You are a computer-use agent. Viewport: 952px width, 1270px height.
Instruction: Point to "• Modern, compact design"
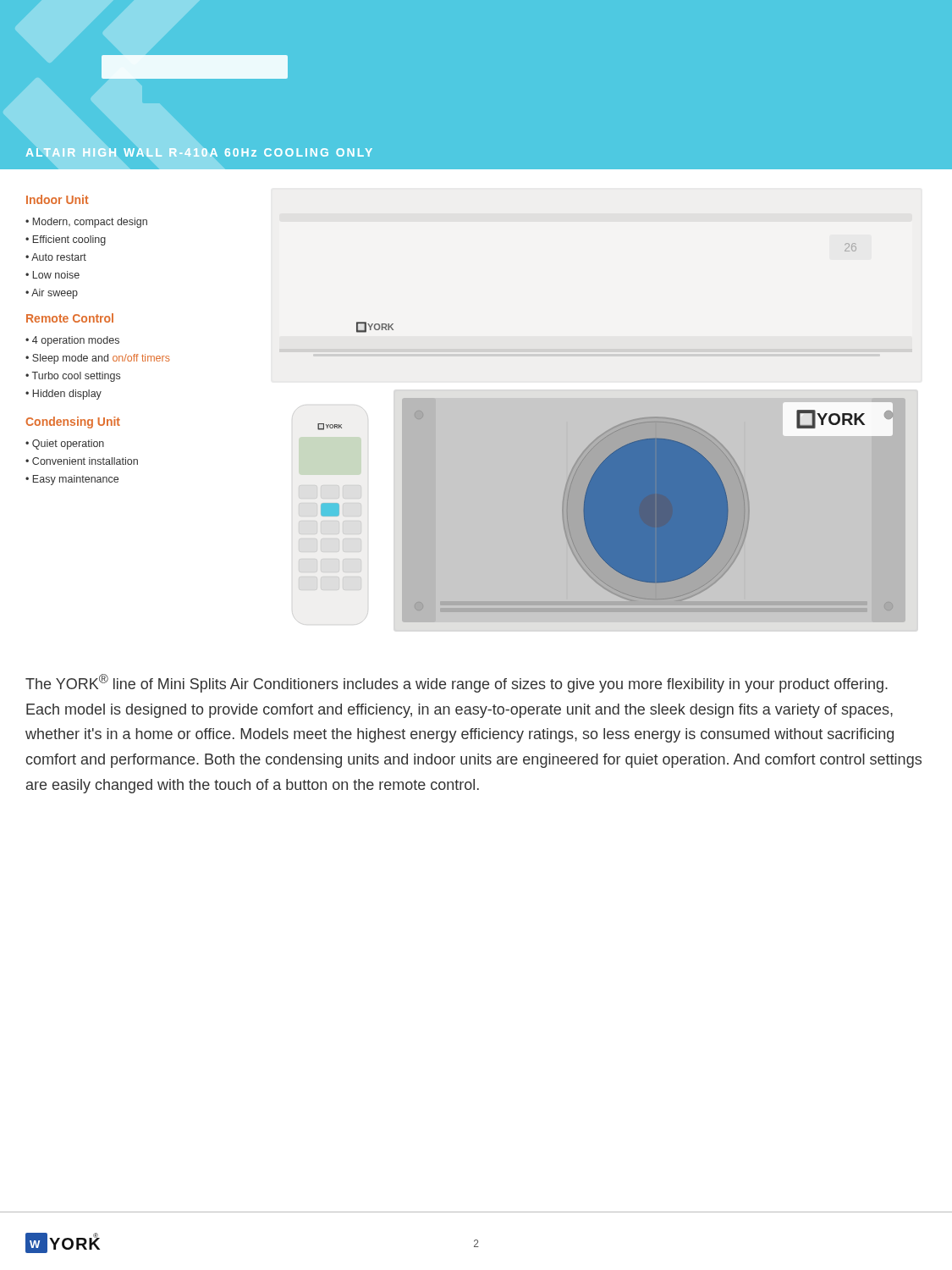(87, 222)
